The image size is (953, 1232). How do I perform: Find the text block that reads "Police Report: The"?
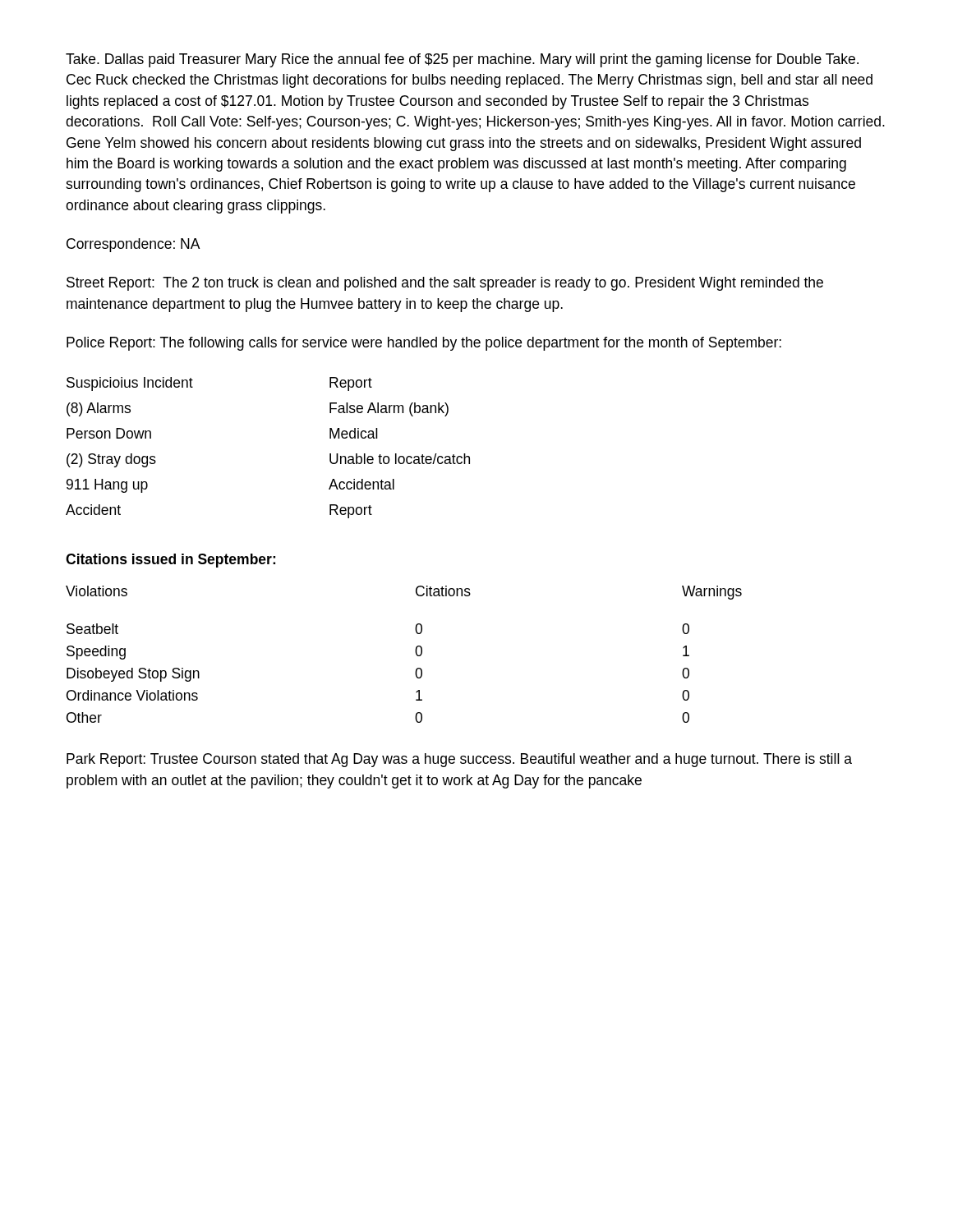[x=424, y=343]
